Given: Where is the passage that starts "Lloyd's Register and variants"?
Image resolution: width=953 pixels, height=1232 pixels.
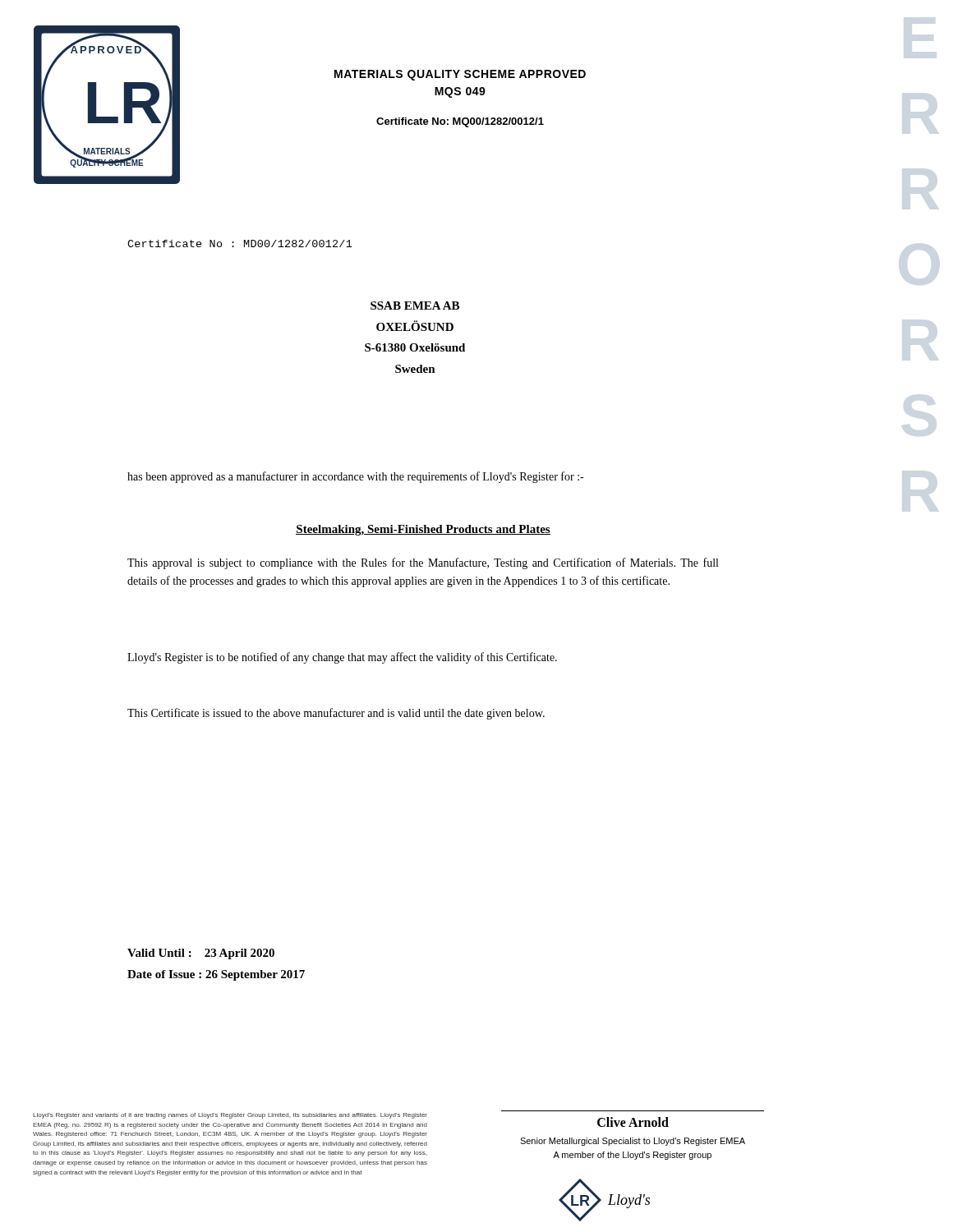Looking at the screenshot, I should tap(230, 1144).
